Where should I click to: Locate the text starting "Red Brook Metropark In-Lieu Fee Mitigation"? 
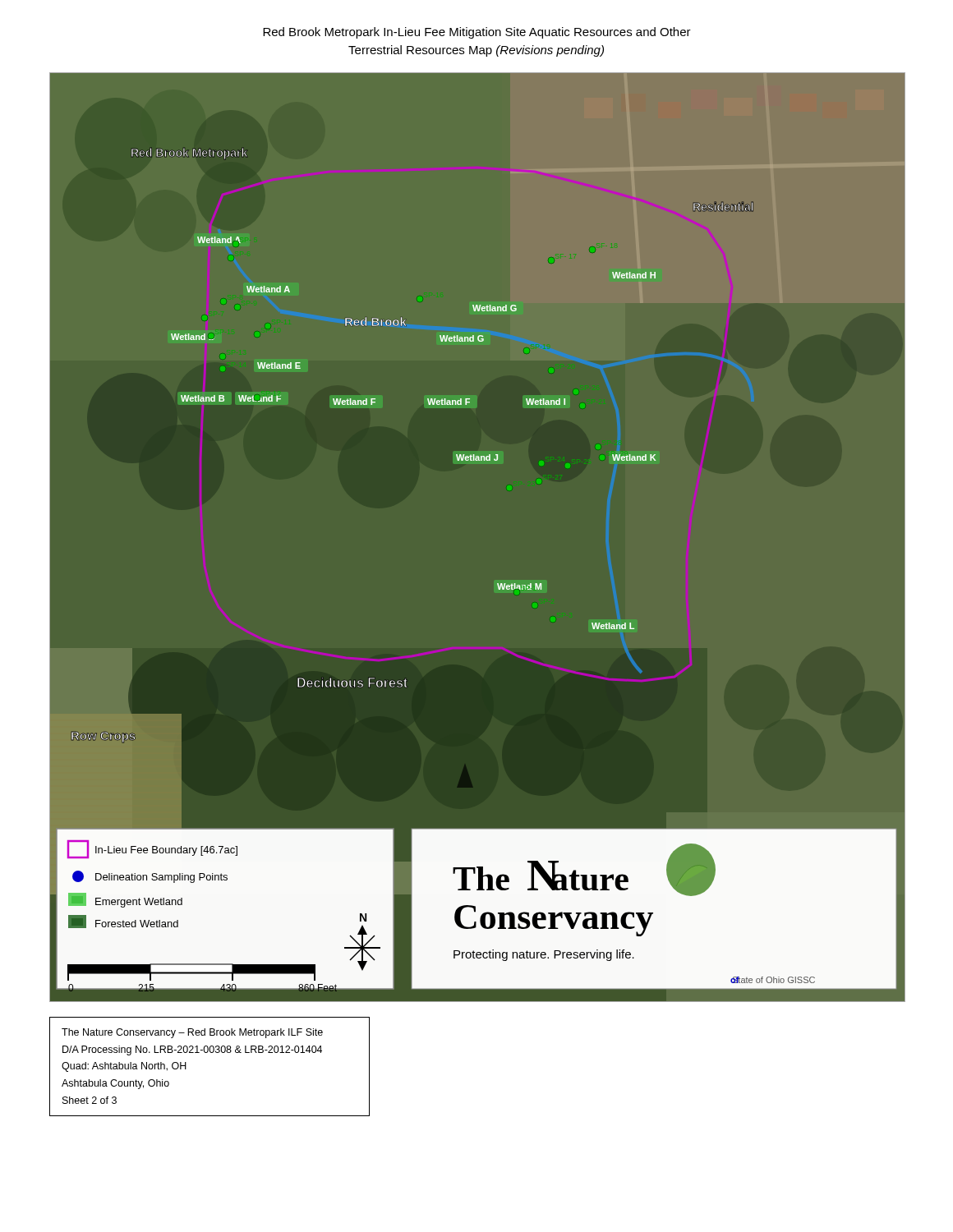[x=476, y=41]
